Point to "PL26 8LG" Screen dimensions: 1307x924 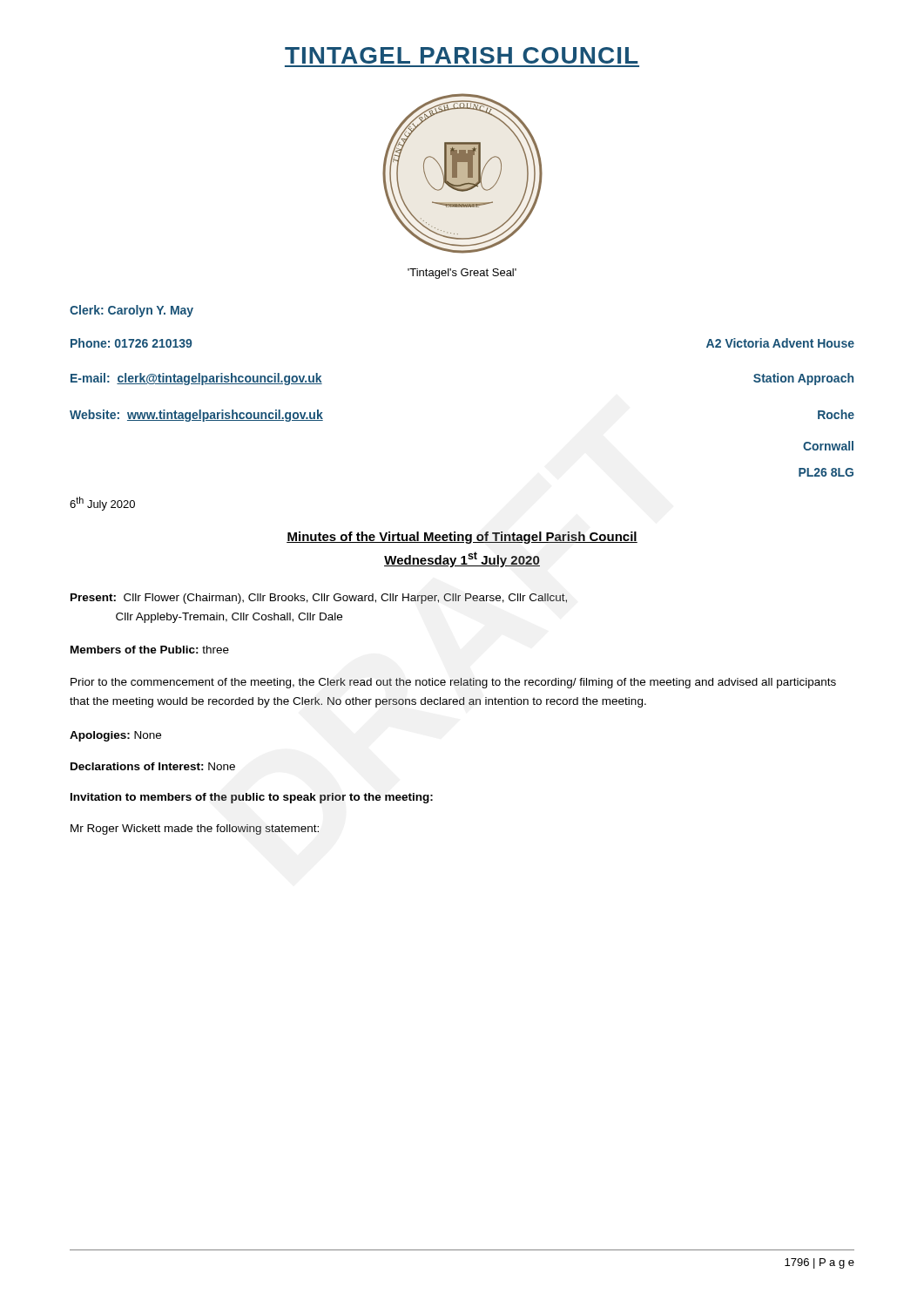(826, 472)
